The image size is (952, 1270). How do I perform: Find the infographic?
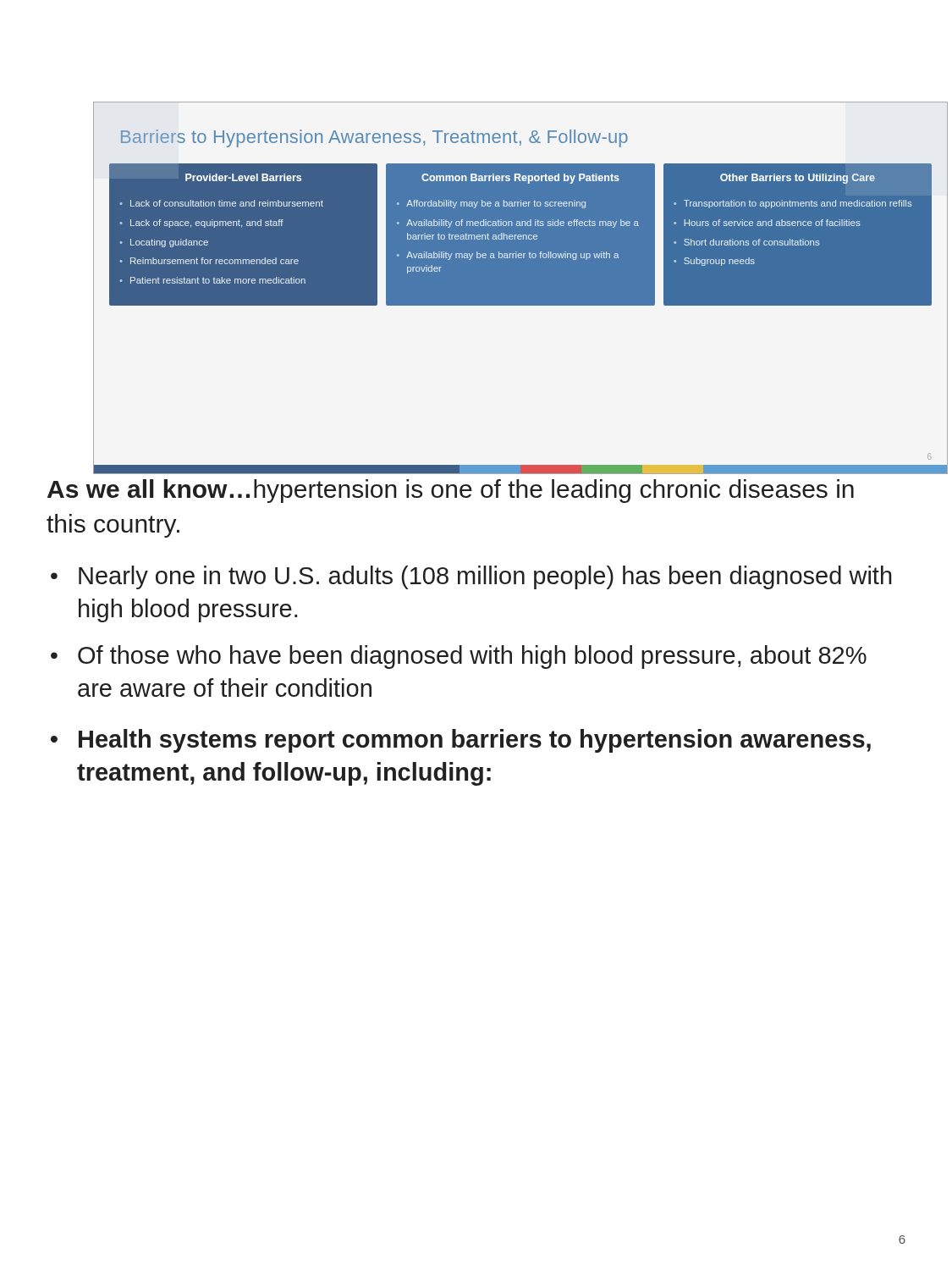[x=474, y=237]
